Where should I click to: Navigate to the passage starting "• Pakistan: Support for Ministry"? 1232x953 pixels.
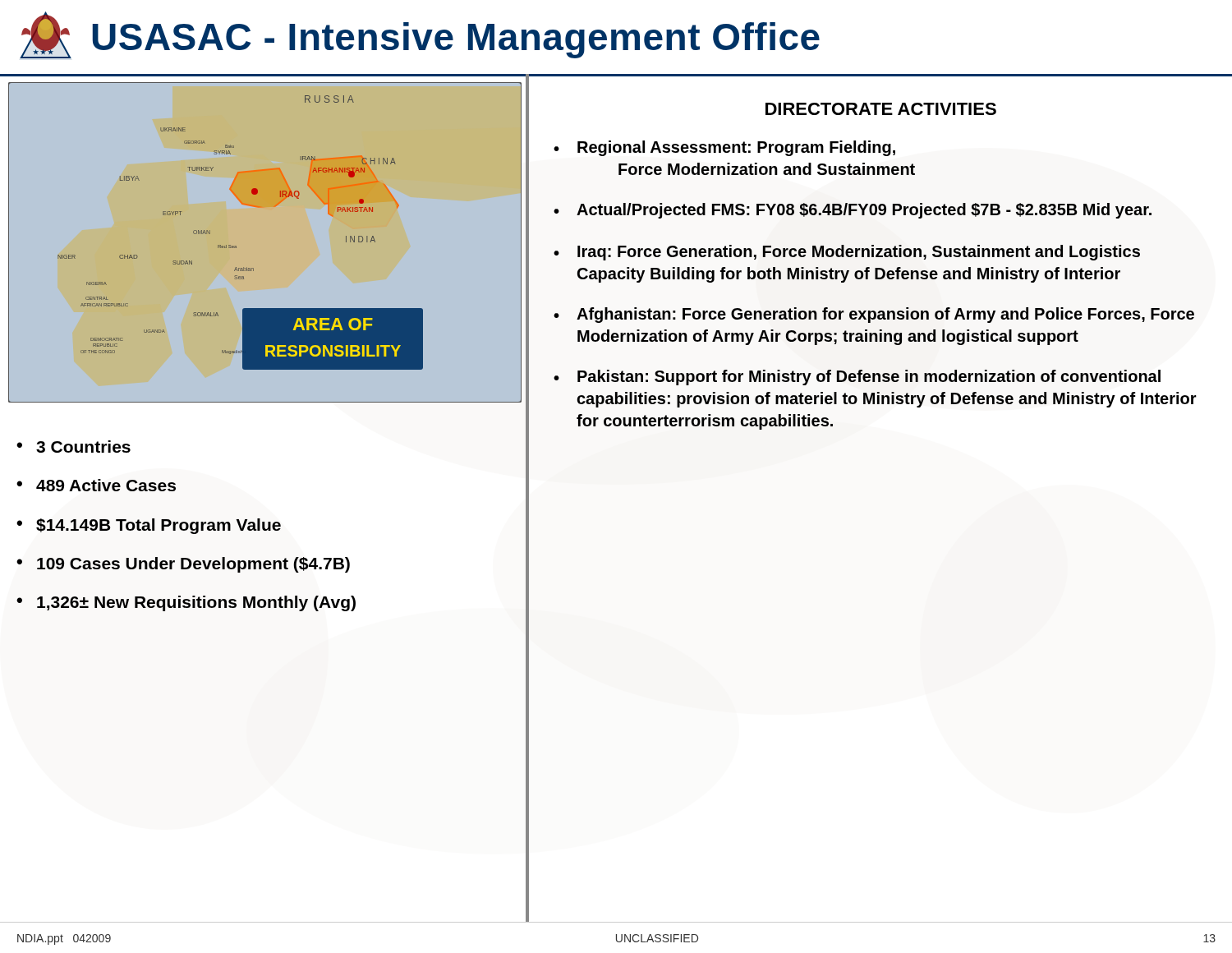coord(880,399)
